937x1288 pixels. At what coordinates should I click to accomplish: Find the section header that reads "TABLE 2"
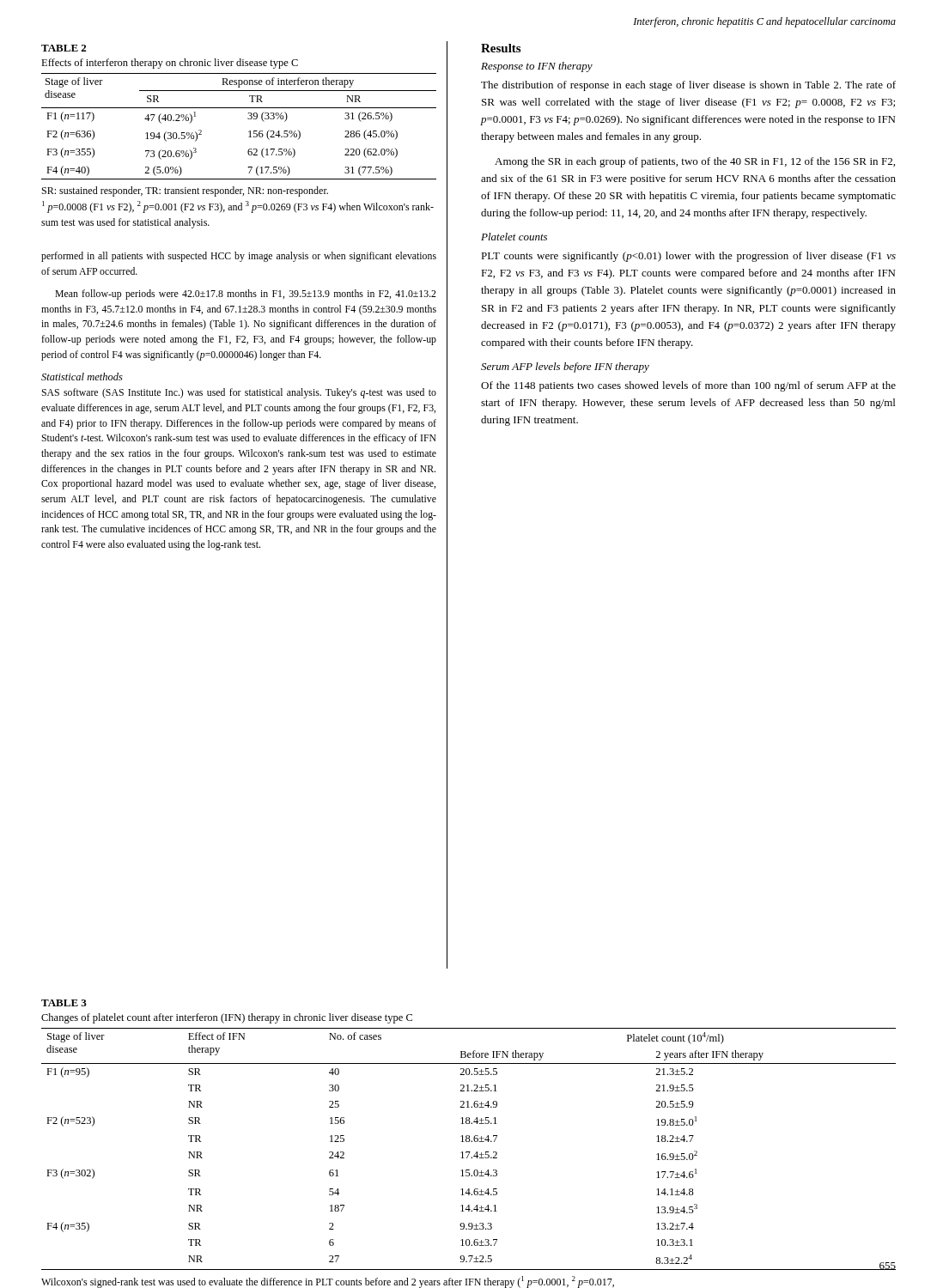[x=64, y=48]
